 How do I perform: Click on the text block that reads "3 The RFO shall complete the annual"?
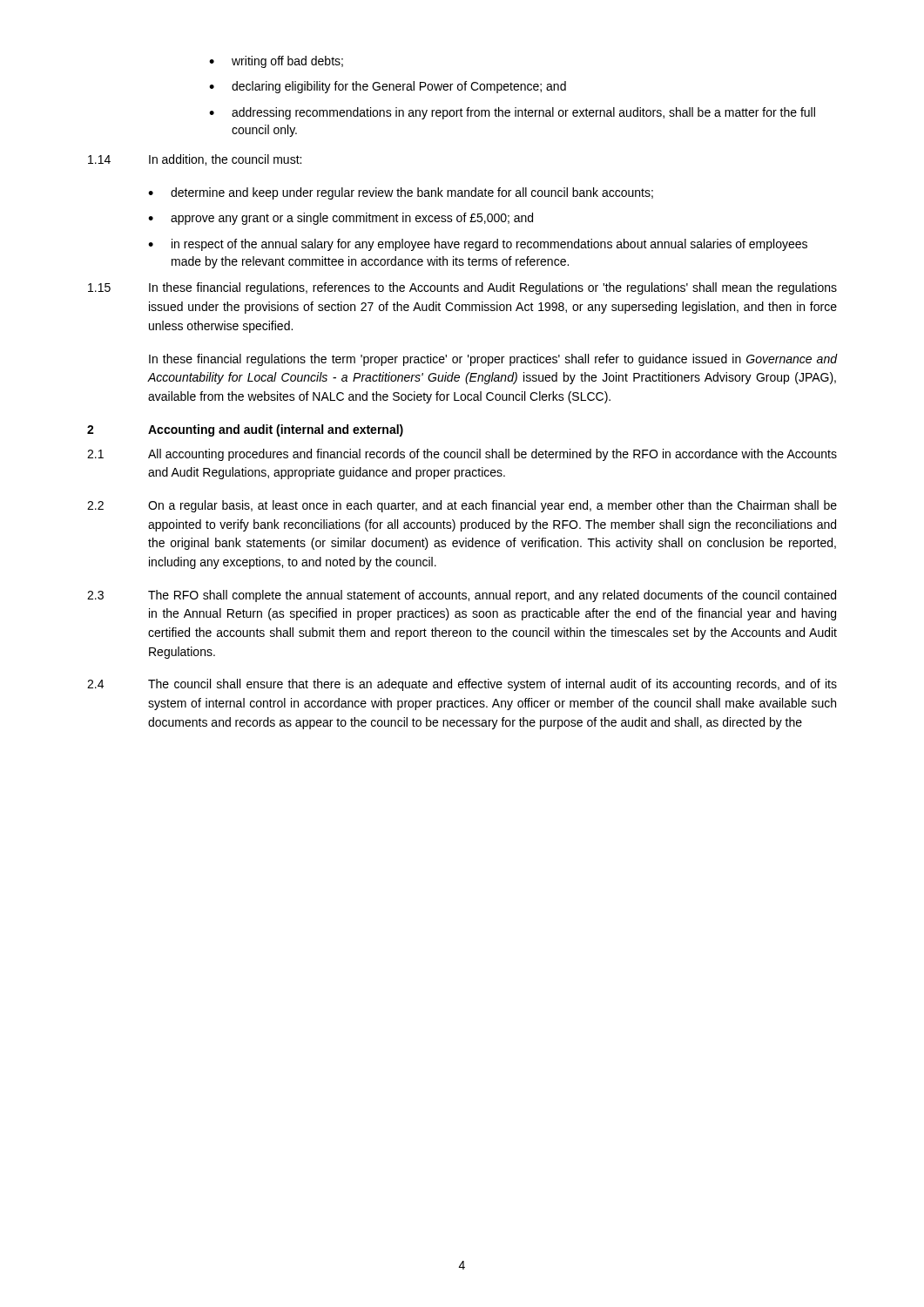(x=462, y=624)
